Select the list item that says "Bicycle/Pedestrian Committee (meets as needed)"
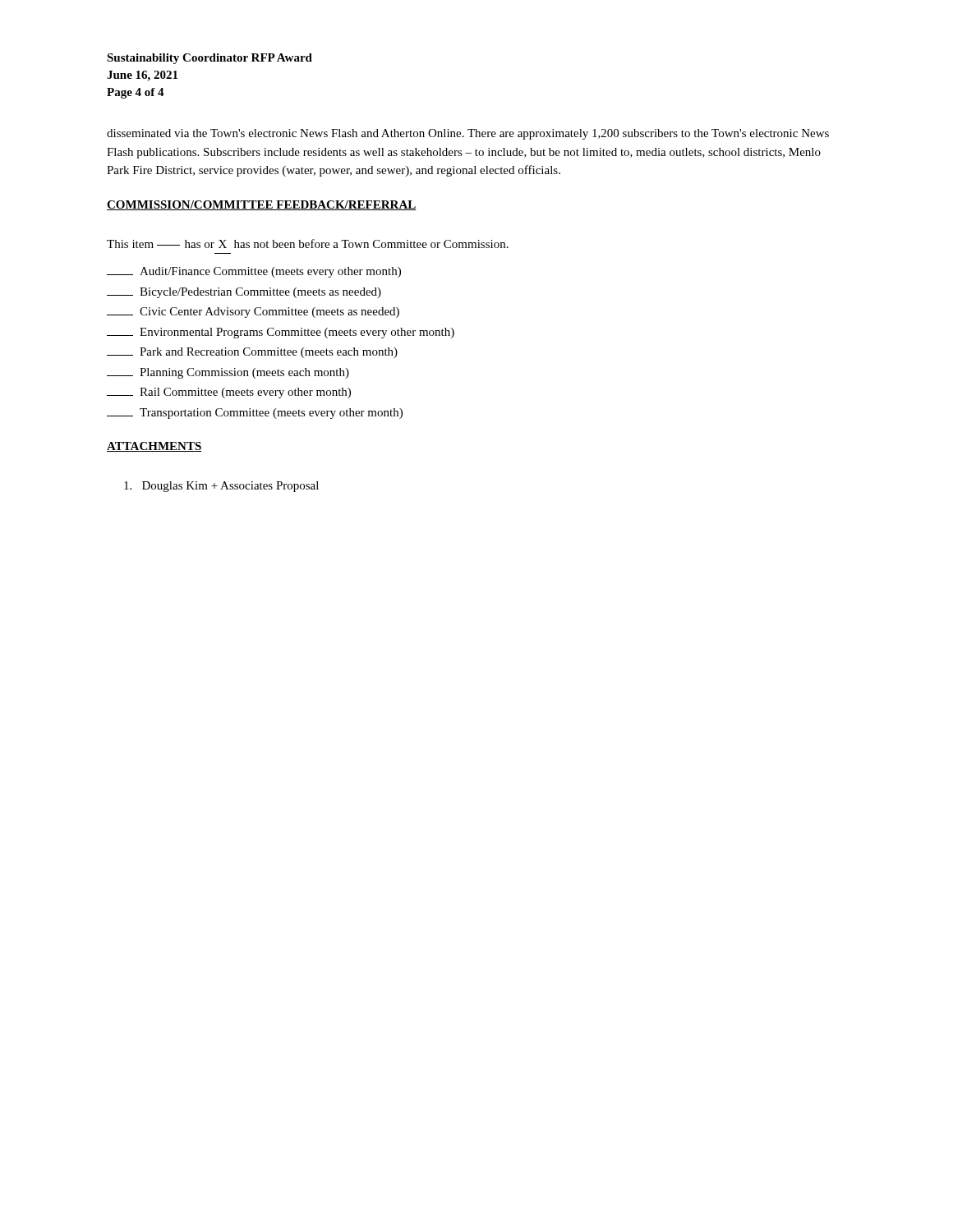 click(x=244, y=291)
